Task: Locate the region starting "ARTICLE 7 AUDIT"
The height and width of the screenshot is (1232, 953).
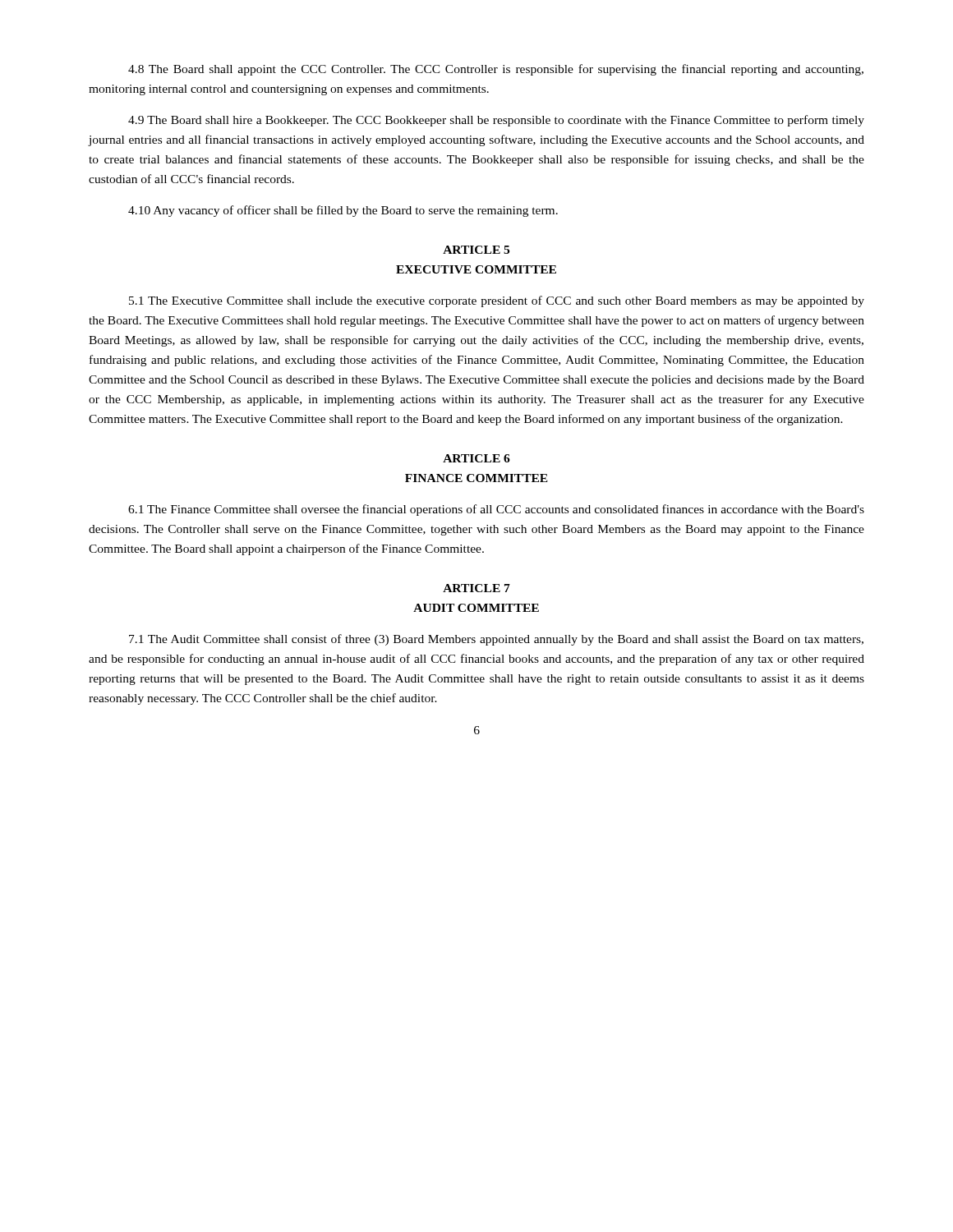Action: click(476, 598)
